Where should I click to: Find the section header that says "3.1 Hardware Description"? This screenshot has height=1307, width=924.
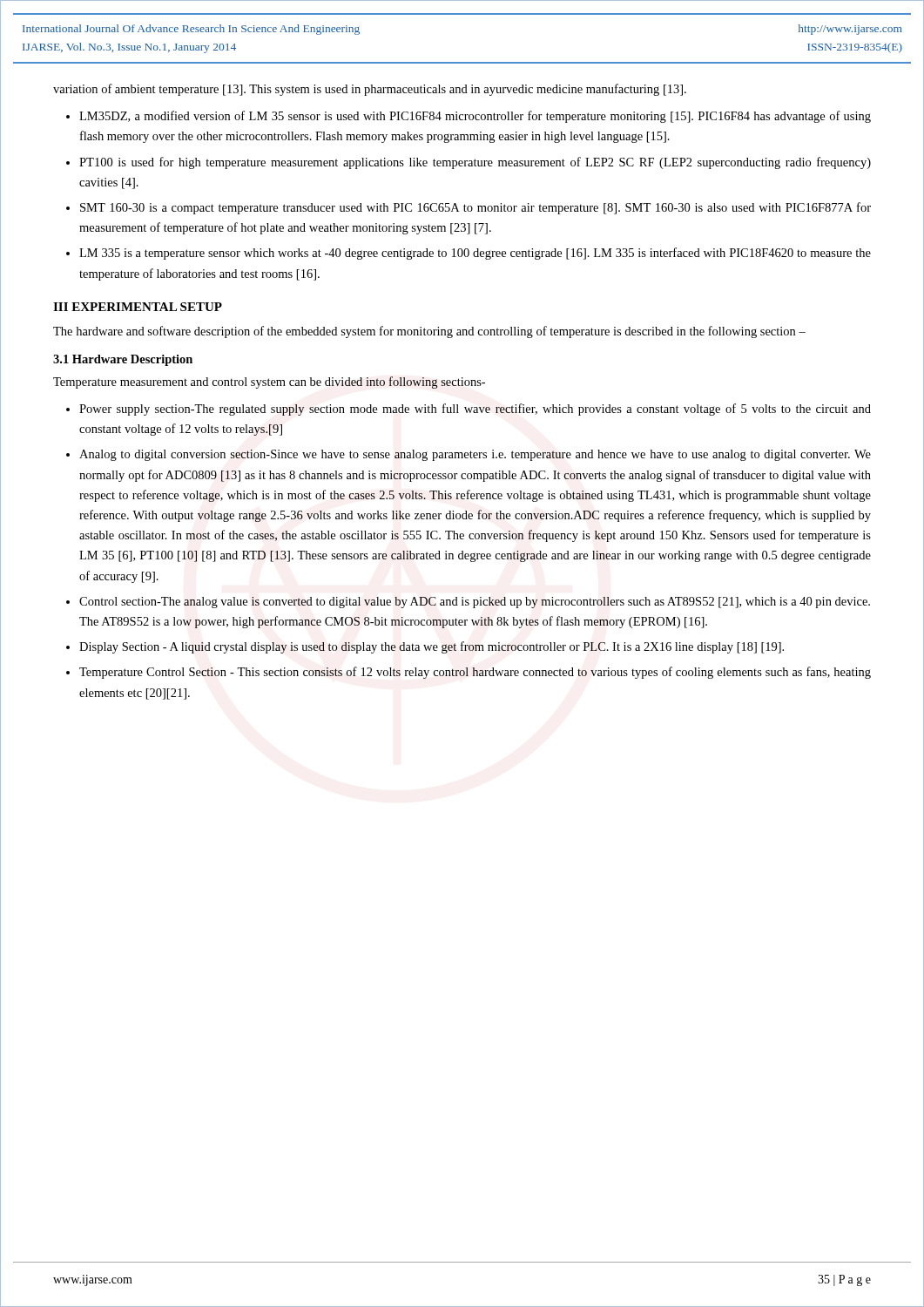click(123, 359)
